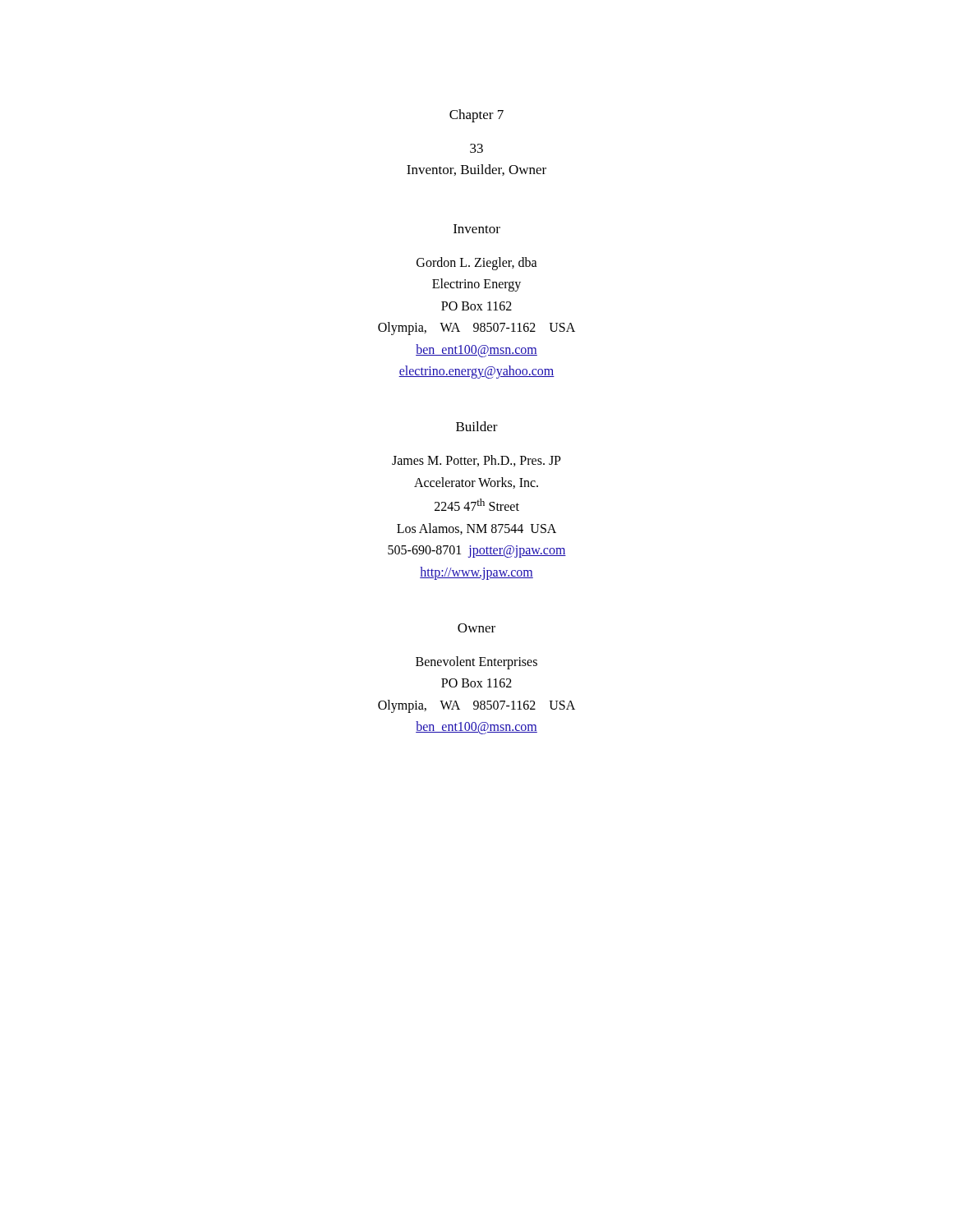Find the text block starting "33 Inventor, Builder, Owner"
This screenshot has width=953, height=1232.
(476, 159)
